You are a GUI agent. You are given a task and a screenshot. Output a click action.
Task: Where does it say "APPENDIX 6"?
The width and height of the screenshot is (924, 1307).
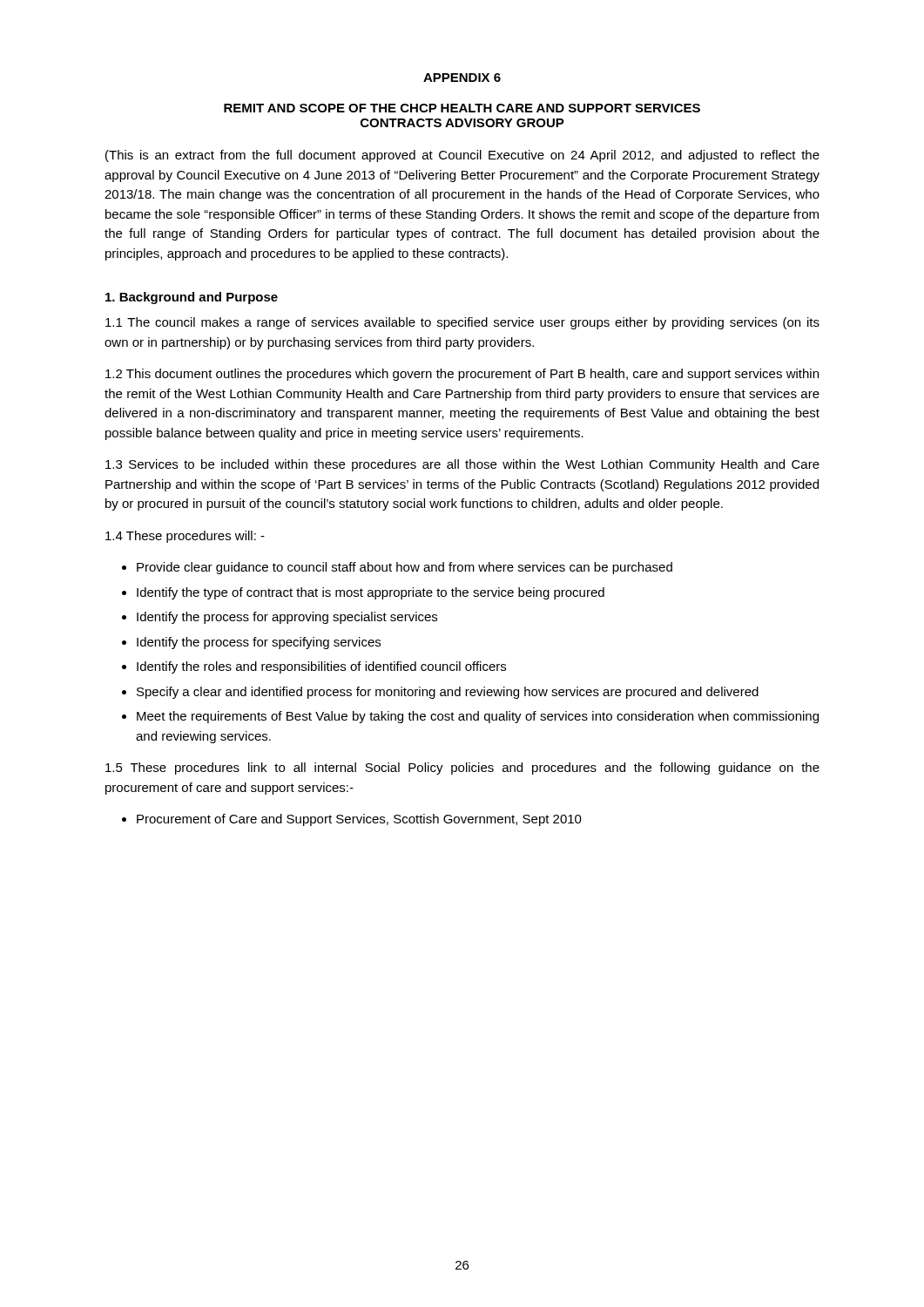[x=462, y=77]
